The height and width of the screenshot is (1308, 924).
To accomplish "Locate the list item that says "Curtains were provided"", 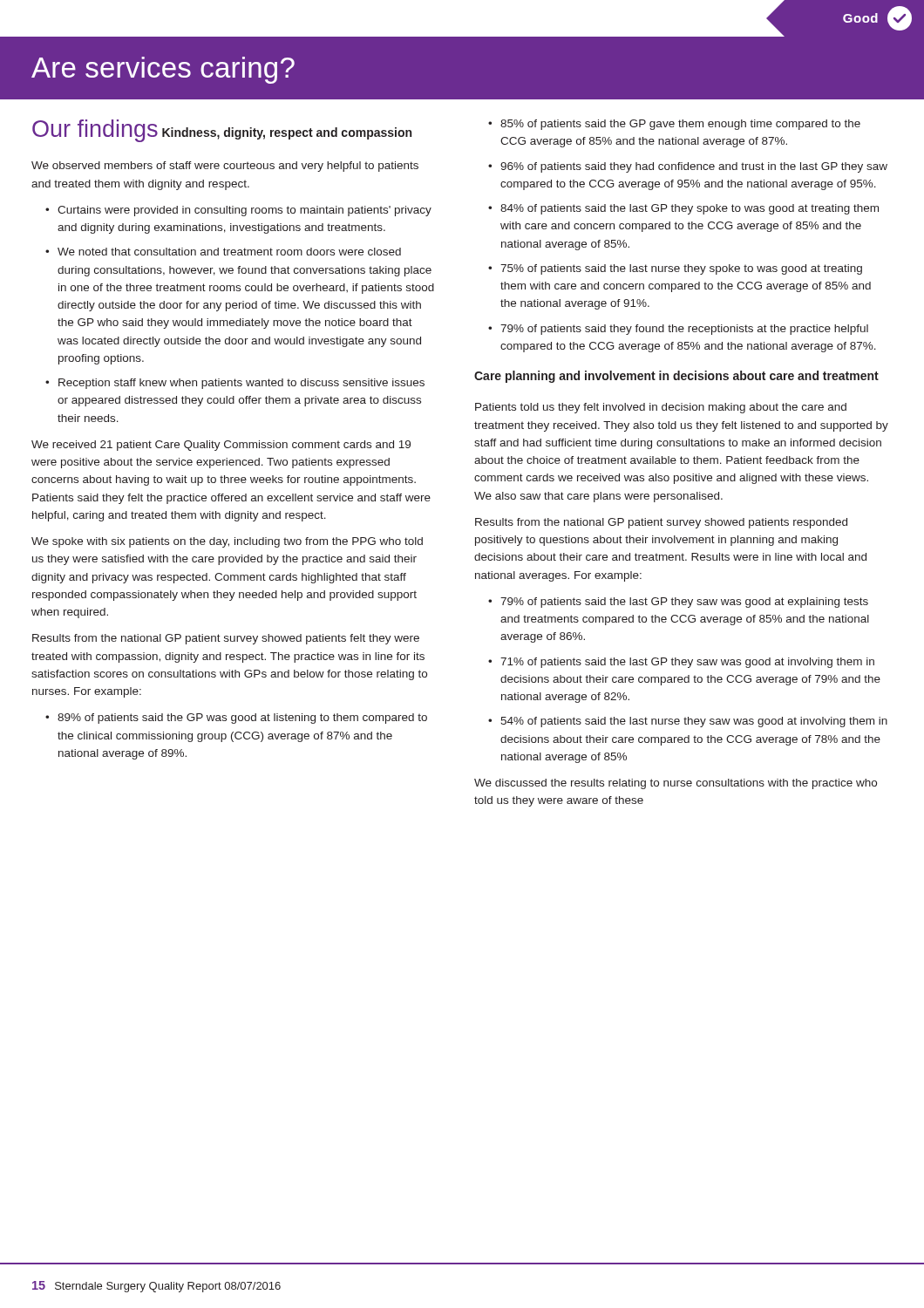I will [234, 219].
